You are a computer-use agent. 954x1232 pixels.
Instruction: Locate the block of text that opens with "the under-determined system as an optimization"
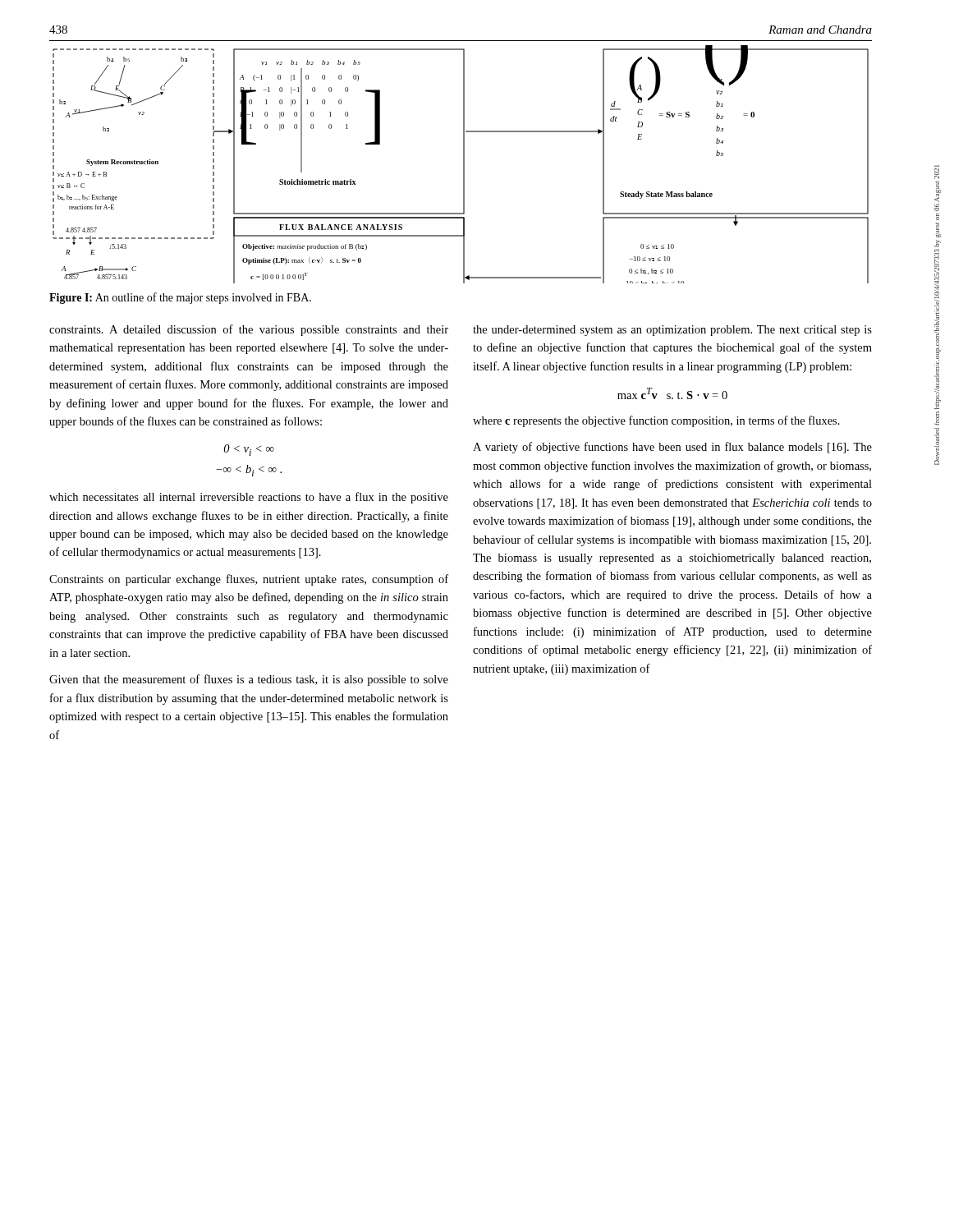coord(672,348)
